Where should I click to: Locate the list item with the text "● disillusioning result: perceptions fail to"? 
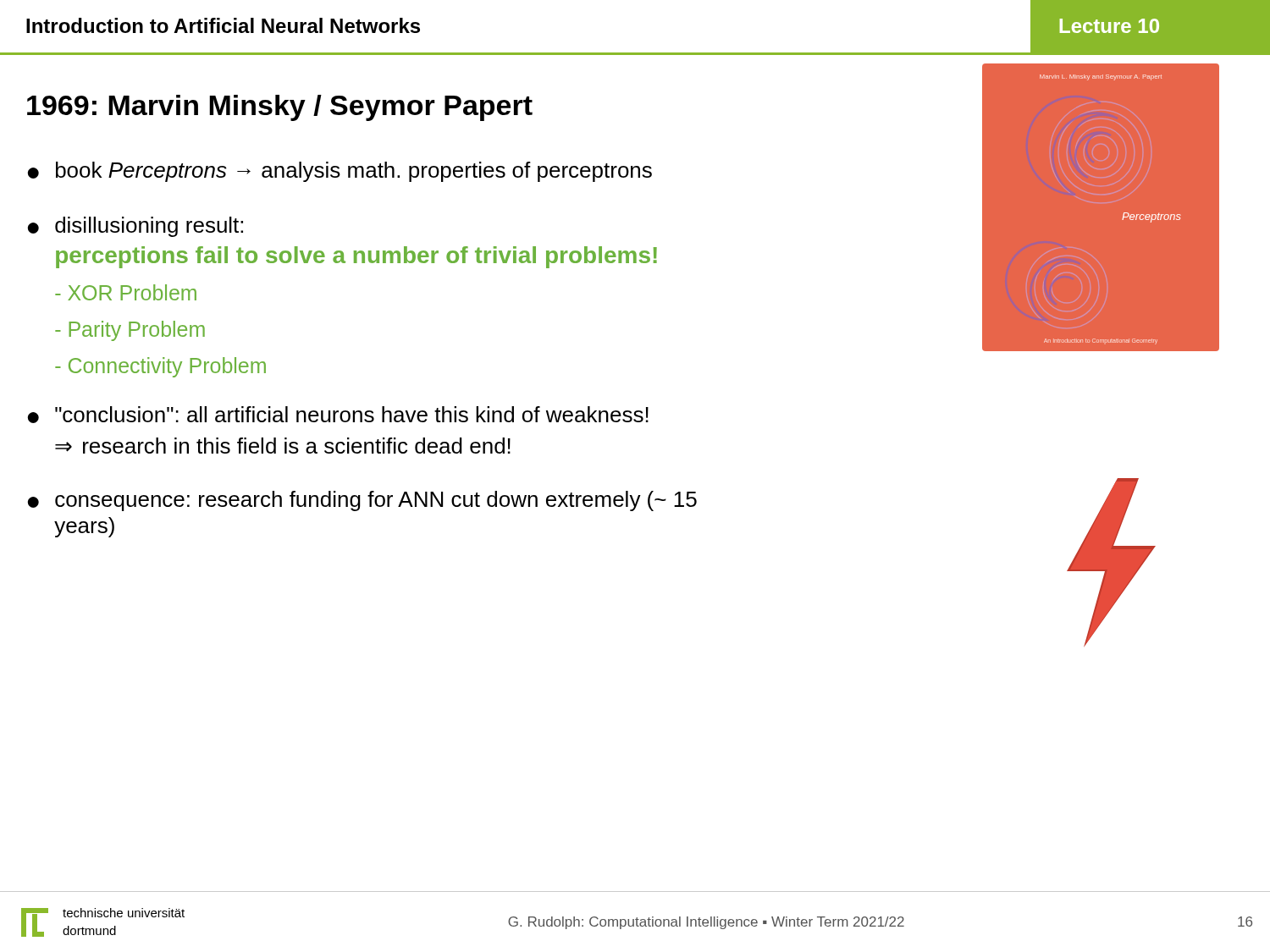coord(135,227)
